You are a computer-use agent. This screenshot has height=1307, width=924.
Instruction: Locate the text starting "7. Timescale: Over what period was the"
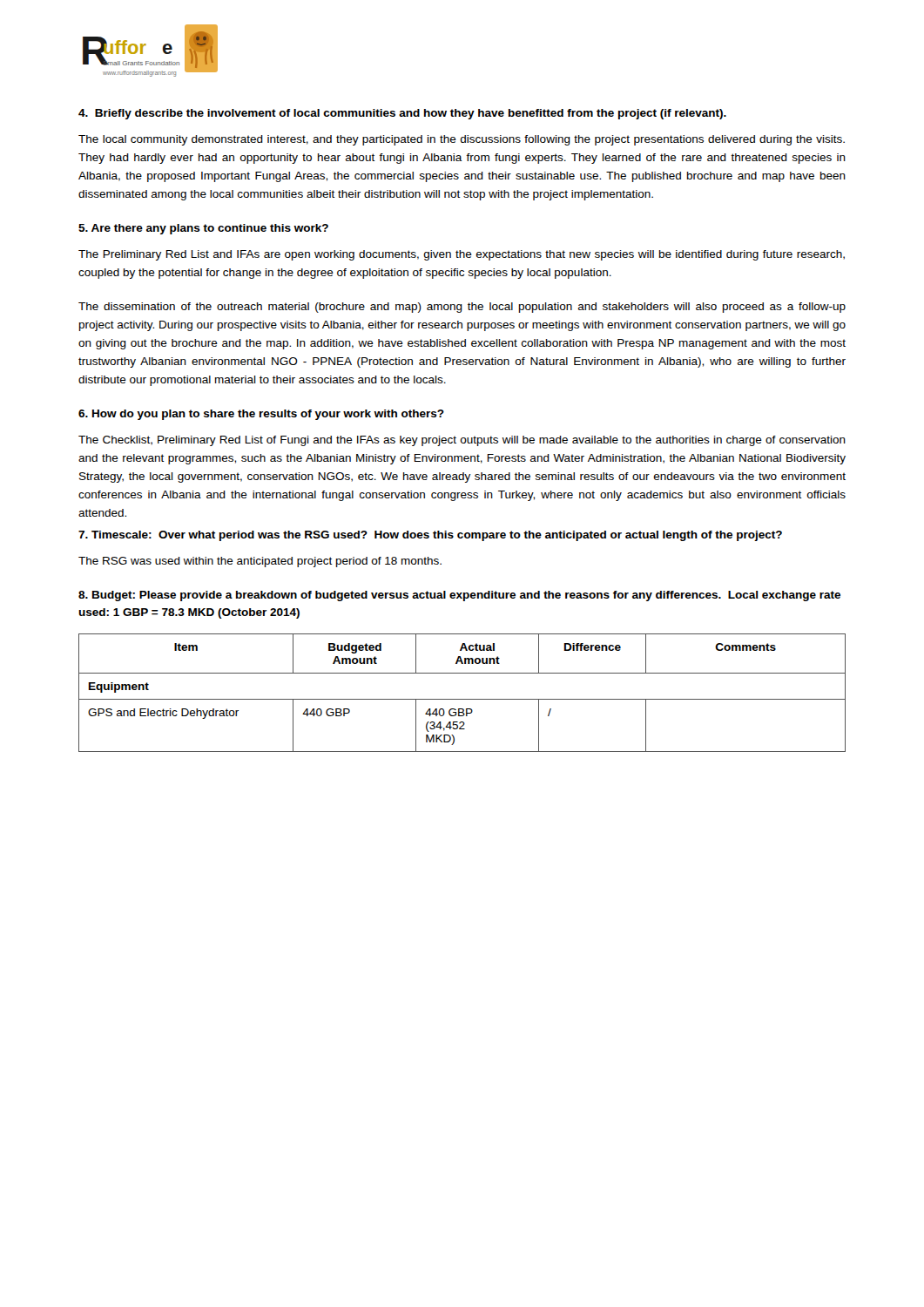coord(430,534)
